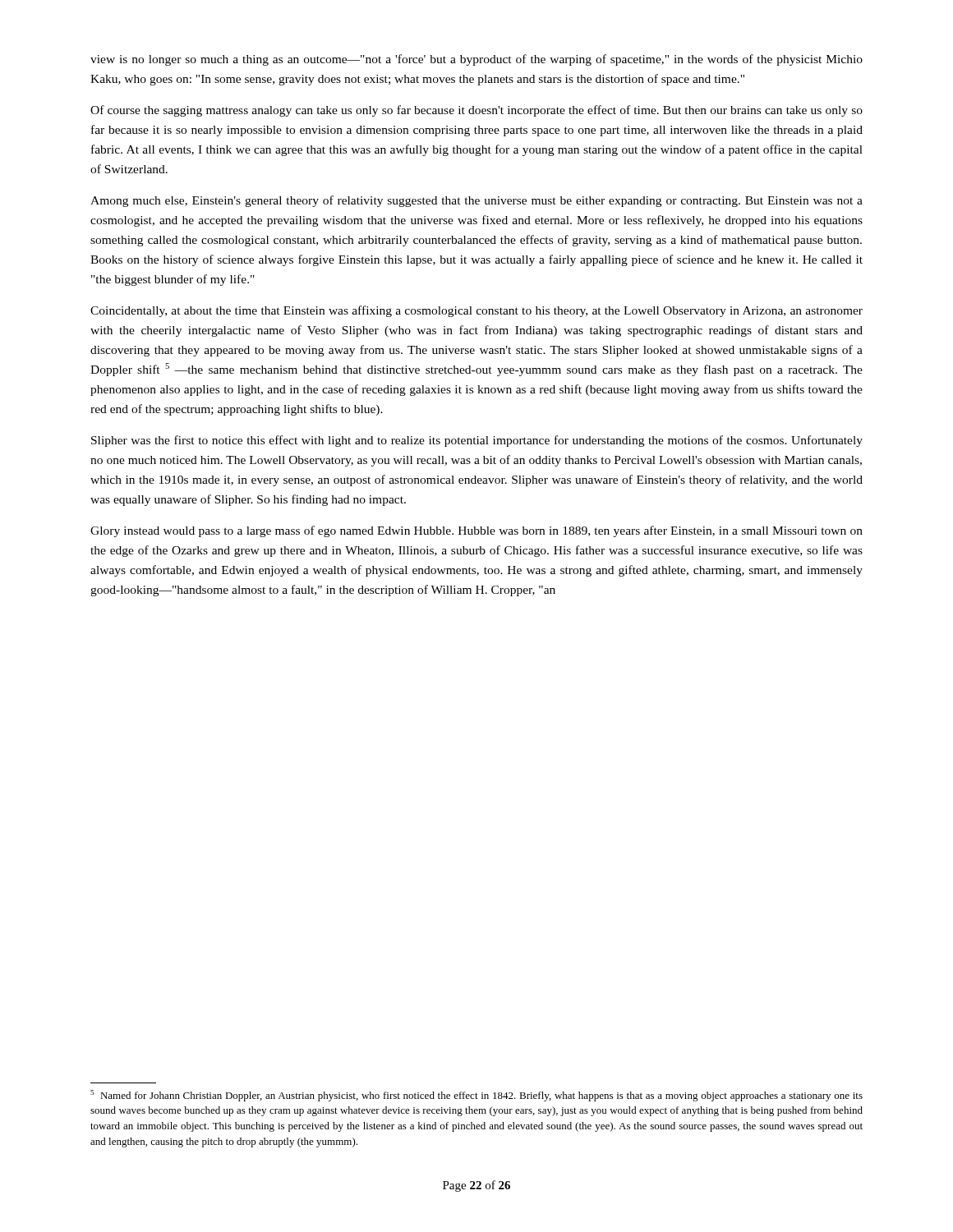Click on the text block containing "view is no longer so much"
The image size is (953, 1232).
[476, 69]
